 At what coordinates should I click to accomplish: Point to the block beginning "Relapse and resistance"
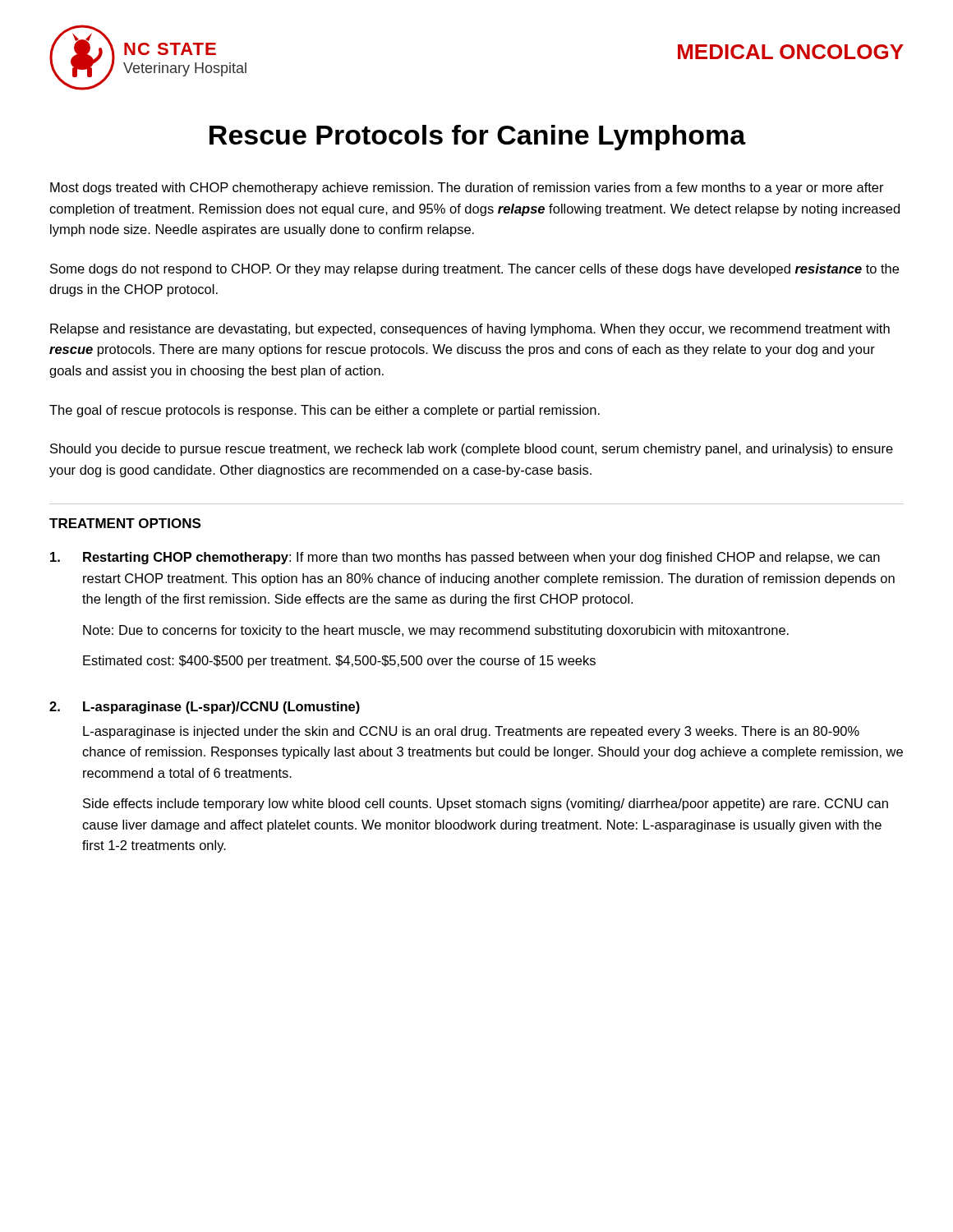(x=470, y=349)
